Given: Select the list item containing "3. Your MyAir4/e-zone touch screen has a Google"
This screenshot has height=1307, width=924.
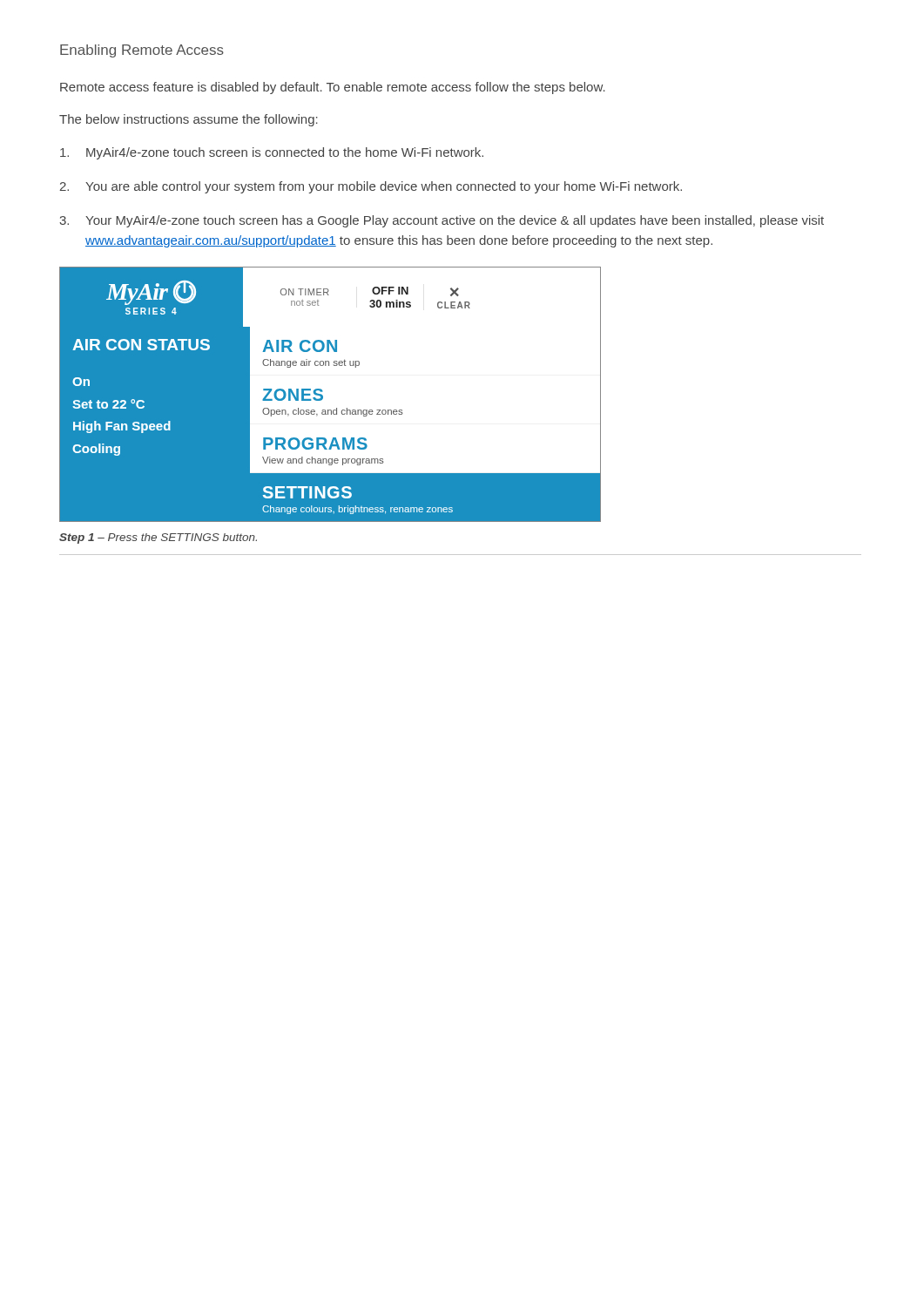Looking at the screenshot, I should (x=460, y=230).
